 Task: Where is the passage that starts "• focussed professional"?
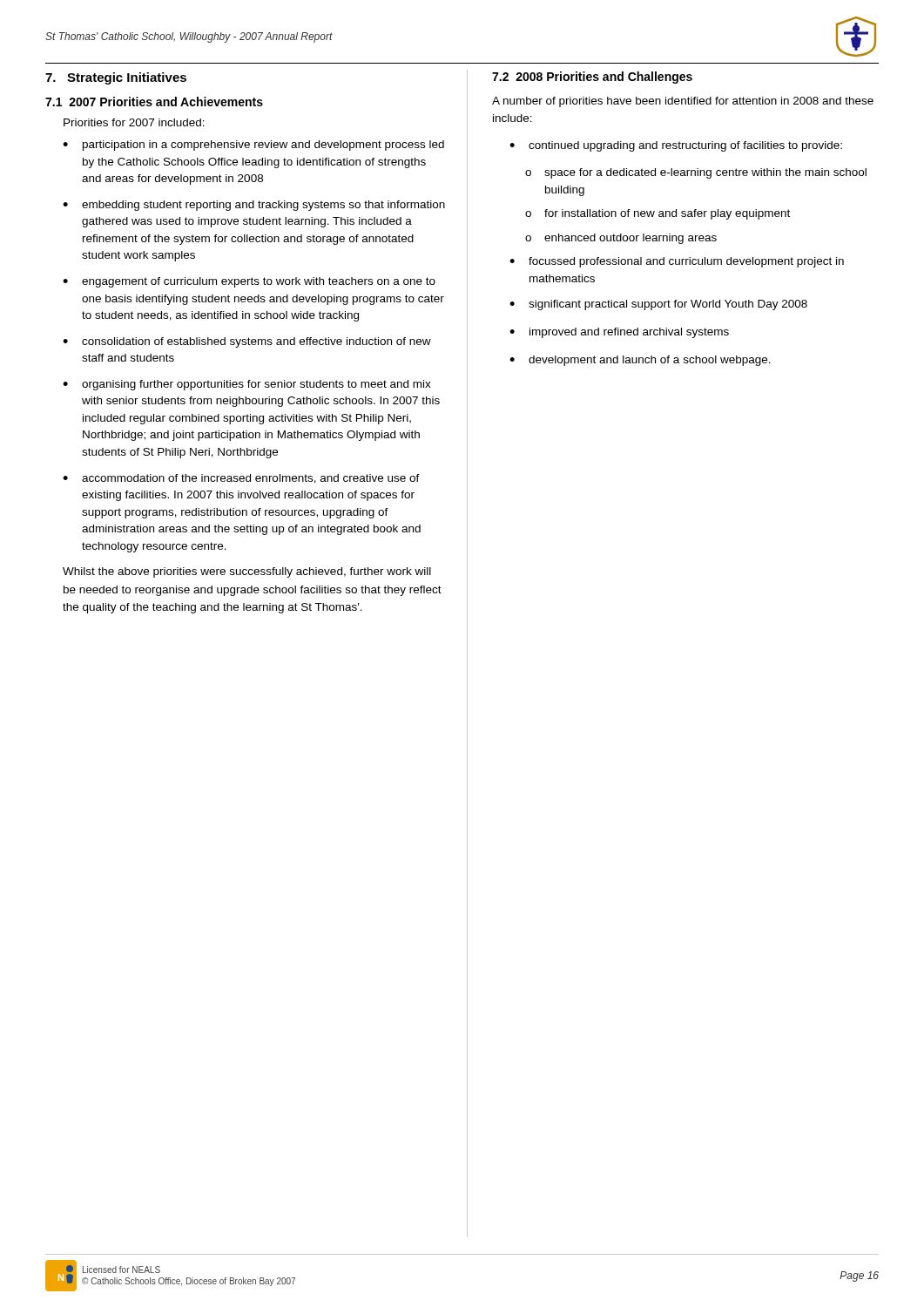[x=694, y=270]
